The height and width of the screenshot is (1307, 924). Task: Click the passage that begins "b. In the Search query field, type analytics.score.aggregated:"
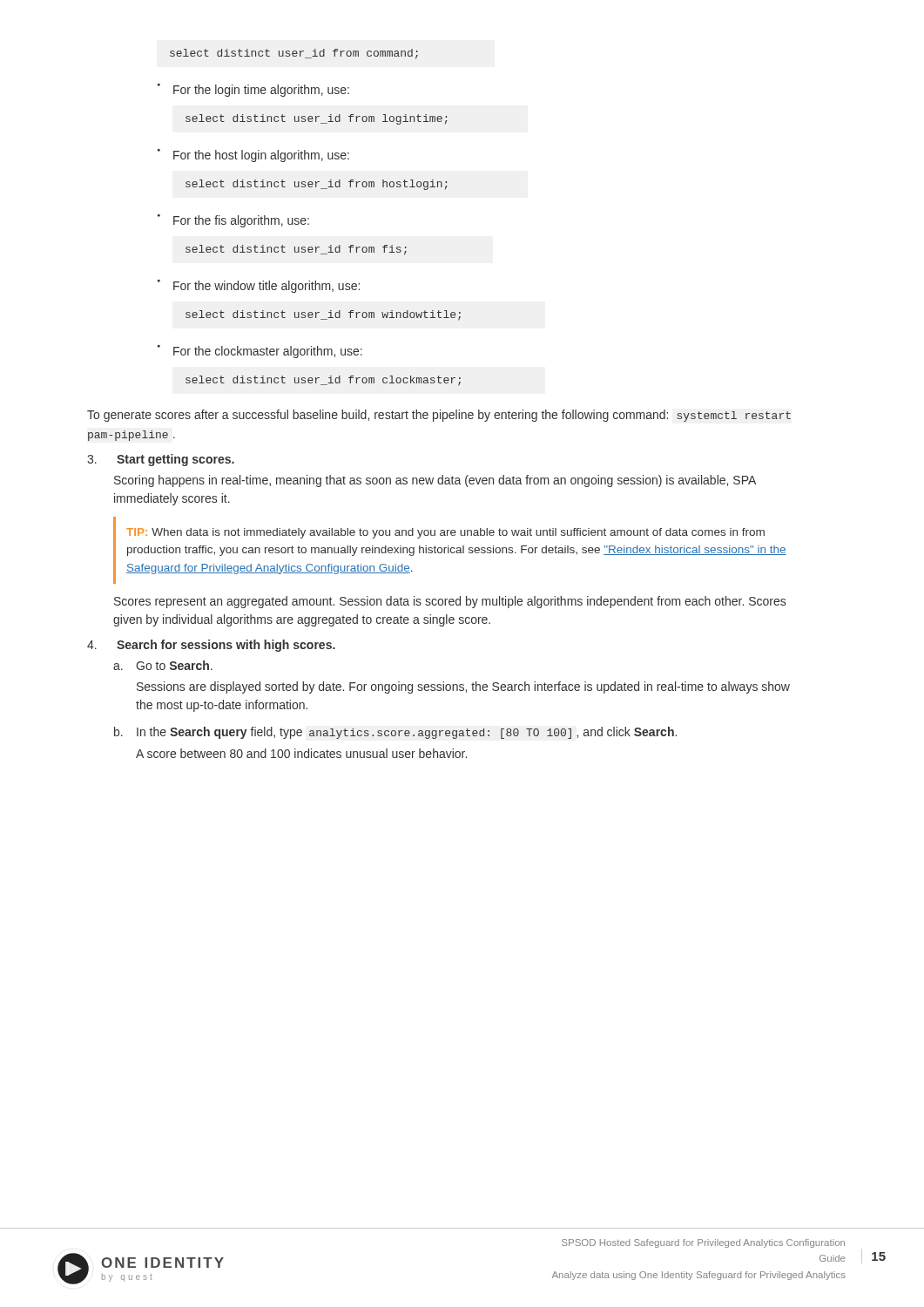(x=396, y=732)
